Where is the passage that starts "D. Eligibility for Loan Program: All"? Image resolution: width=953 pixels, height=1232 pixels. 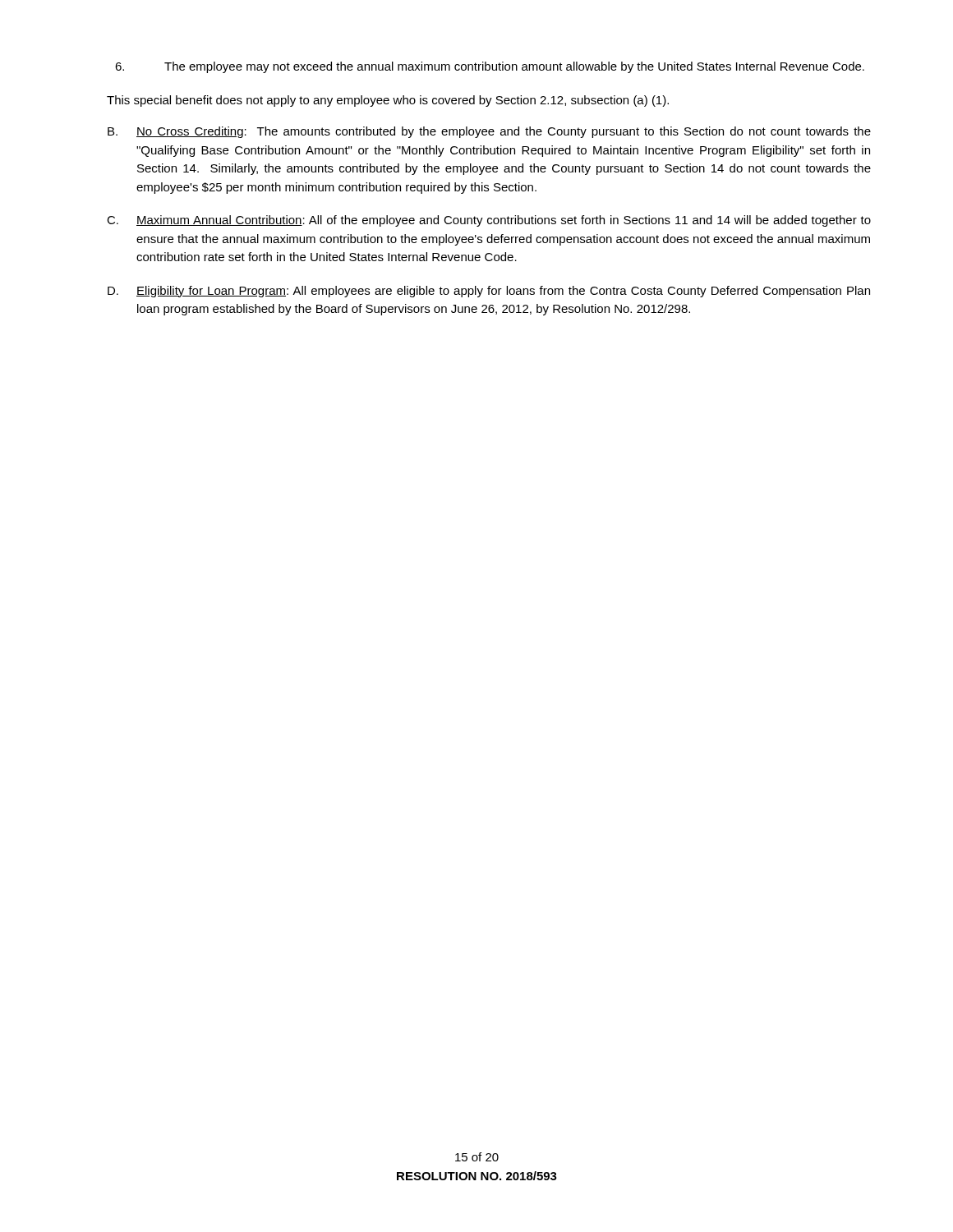489,300
